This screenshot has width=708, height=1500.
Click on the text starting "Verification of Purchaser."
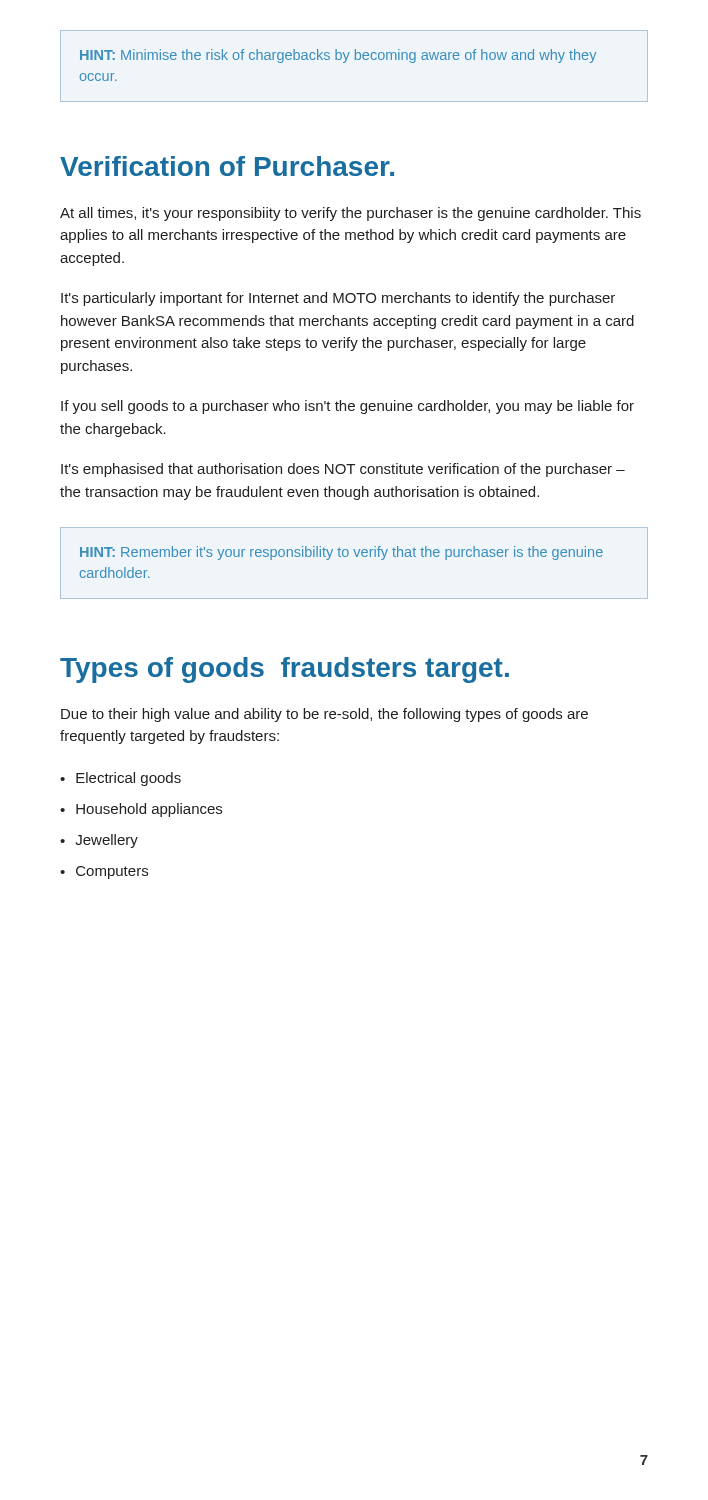(x=228, y=167)
